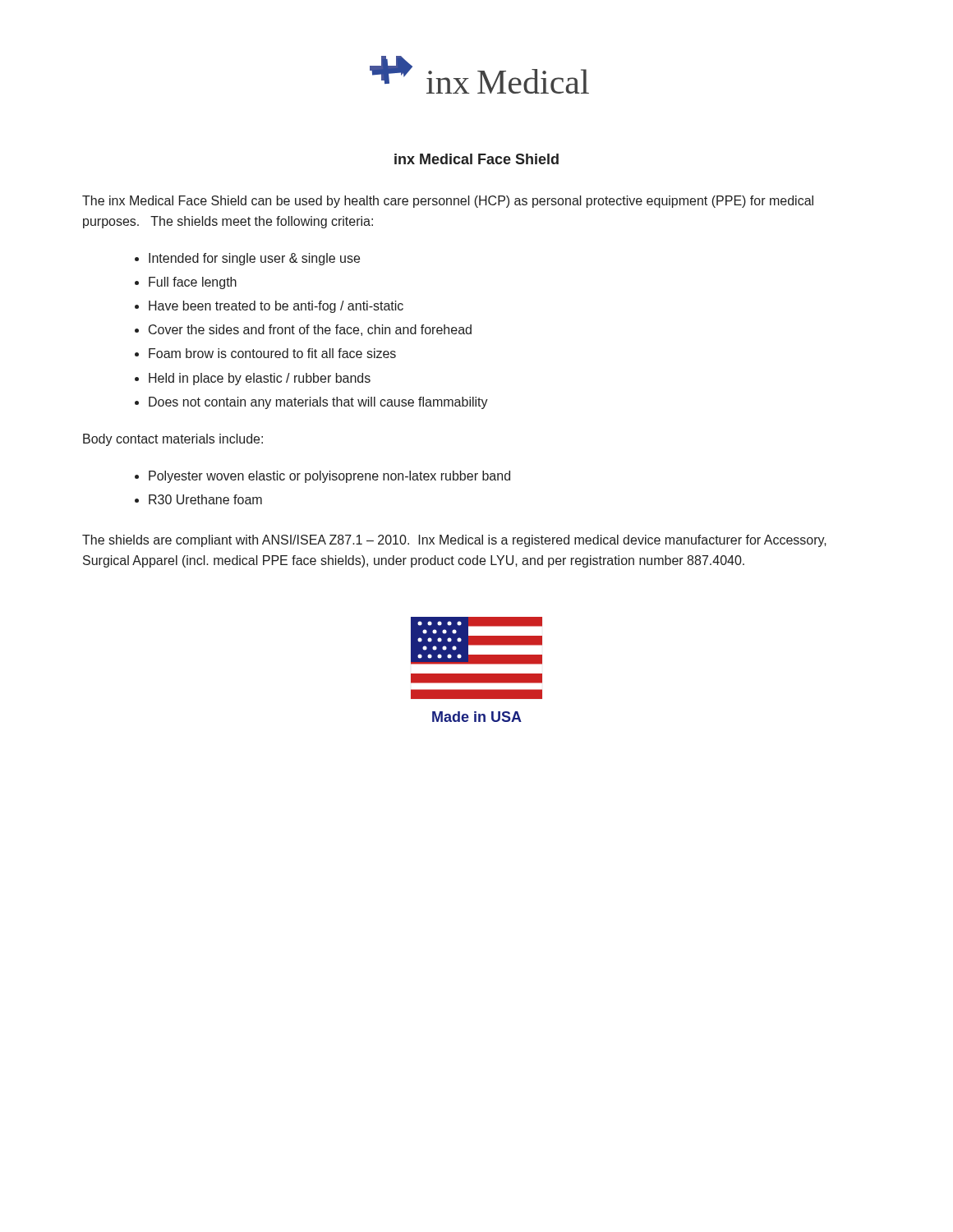Image resolution: width=953 pixels, height=1232 pixels.
Task: Point to the text starting "Foam brow is contoured to fit all face"
Action: point(265,353)
